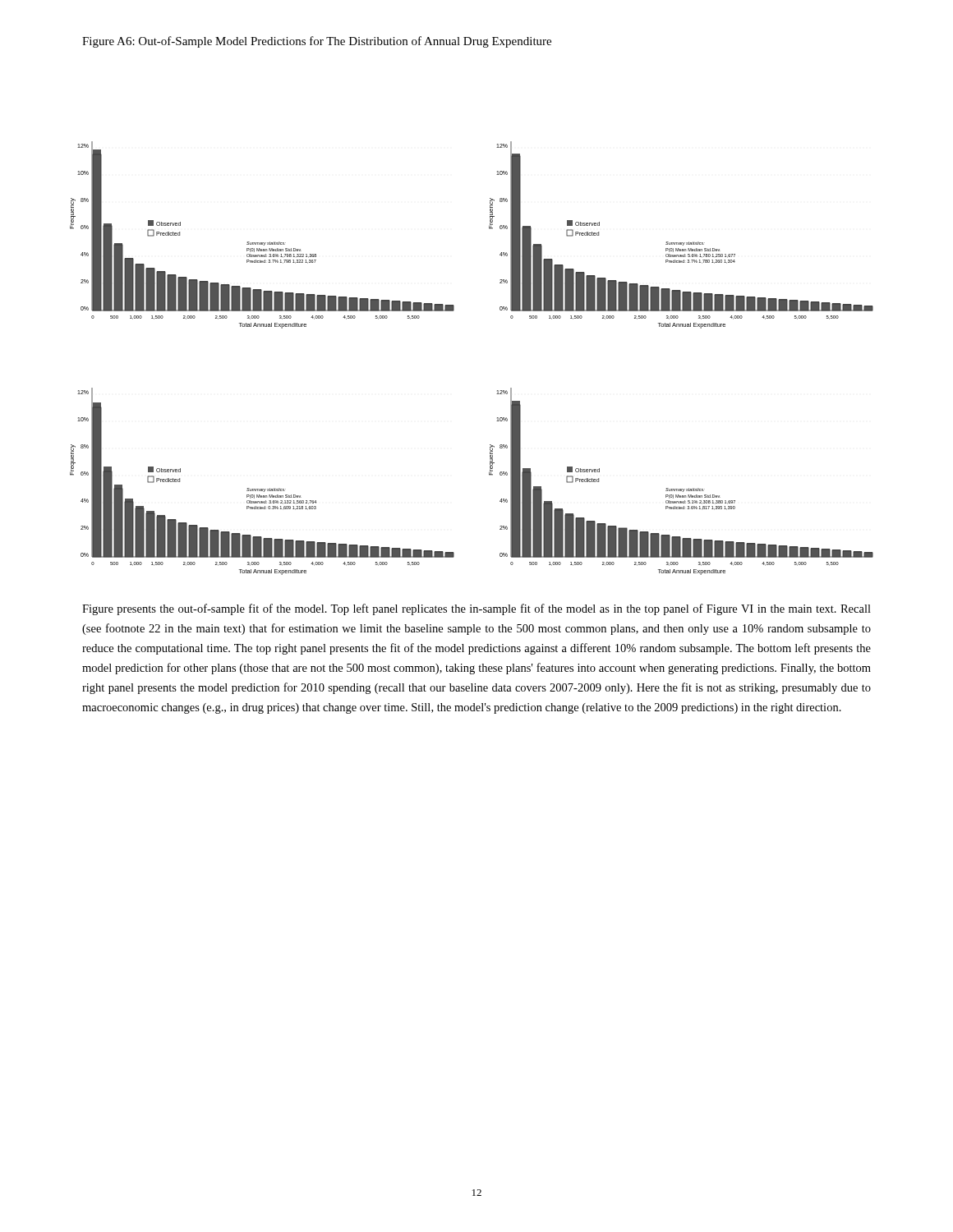Find the element starting "Figure A6: Out-of-Sample Model Predictions"
This screenshot has width=953, height=1232.
[x=317, y=41]
